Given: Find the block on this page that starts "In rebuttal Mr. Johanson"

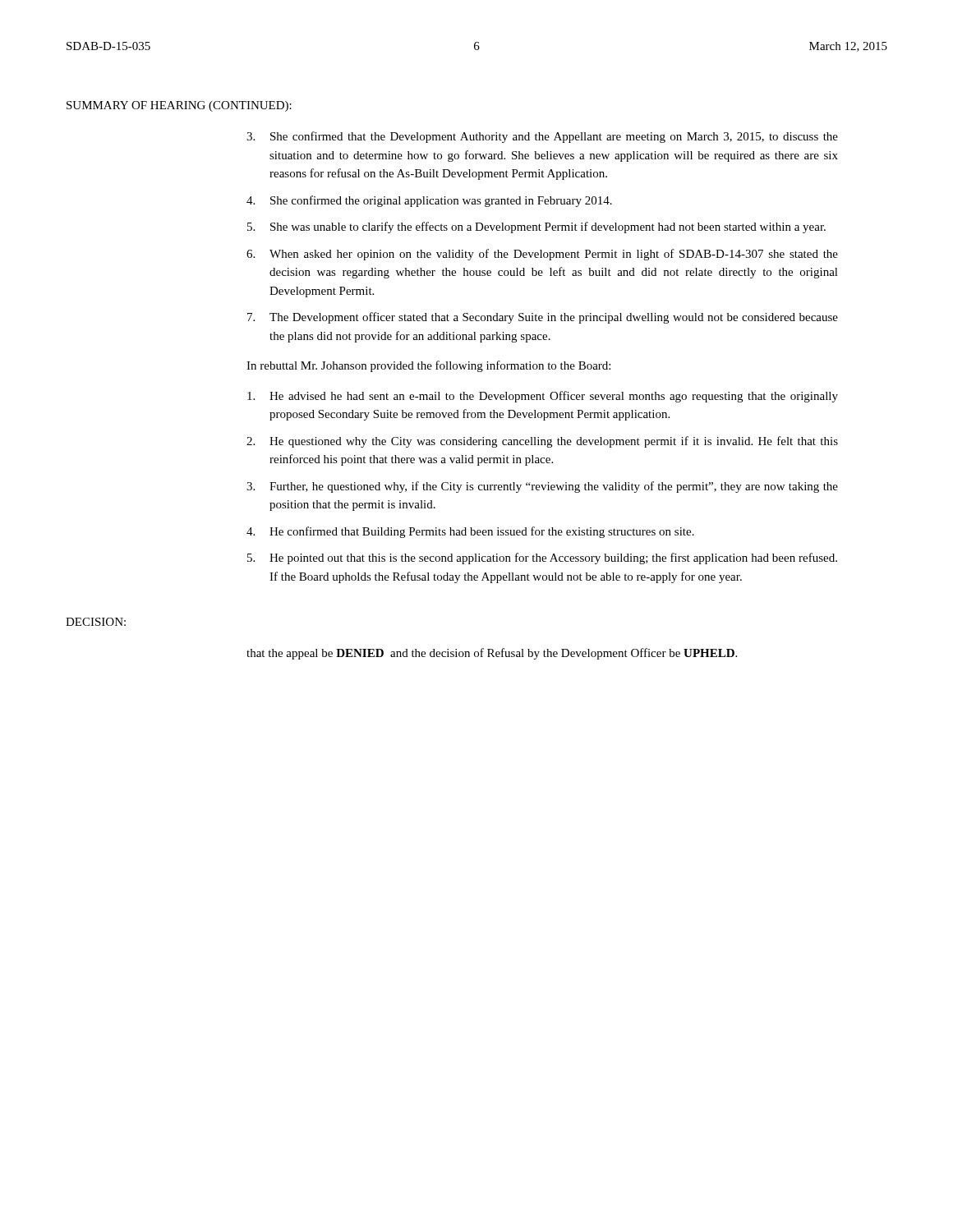Looking at the screenshot, I should tap(429, 365).
